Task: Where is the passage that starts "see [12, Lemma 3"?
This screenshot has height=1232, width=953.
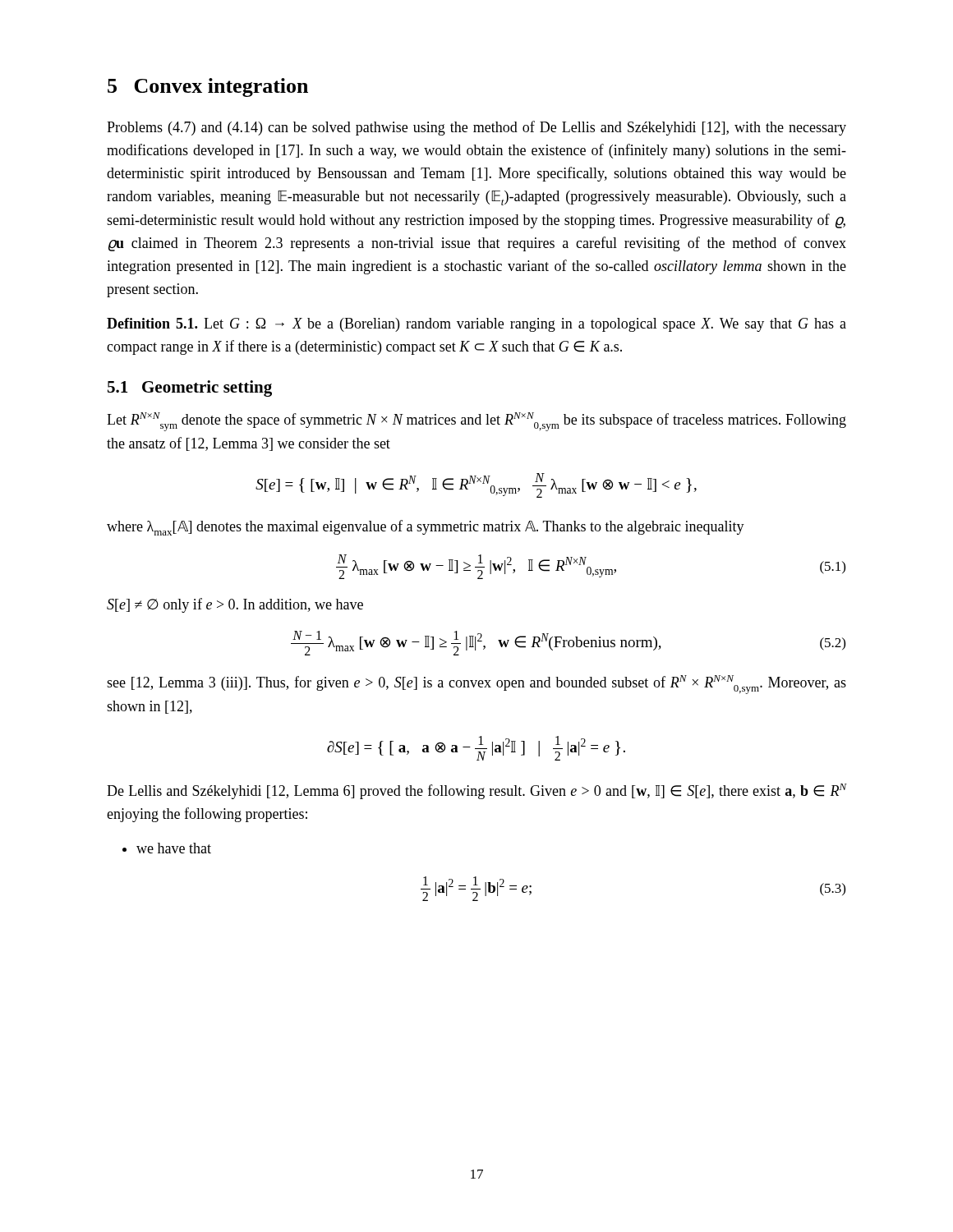Action: [476, 694]
